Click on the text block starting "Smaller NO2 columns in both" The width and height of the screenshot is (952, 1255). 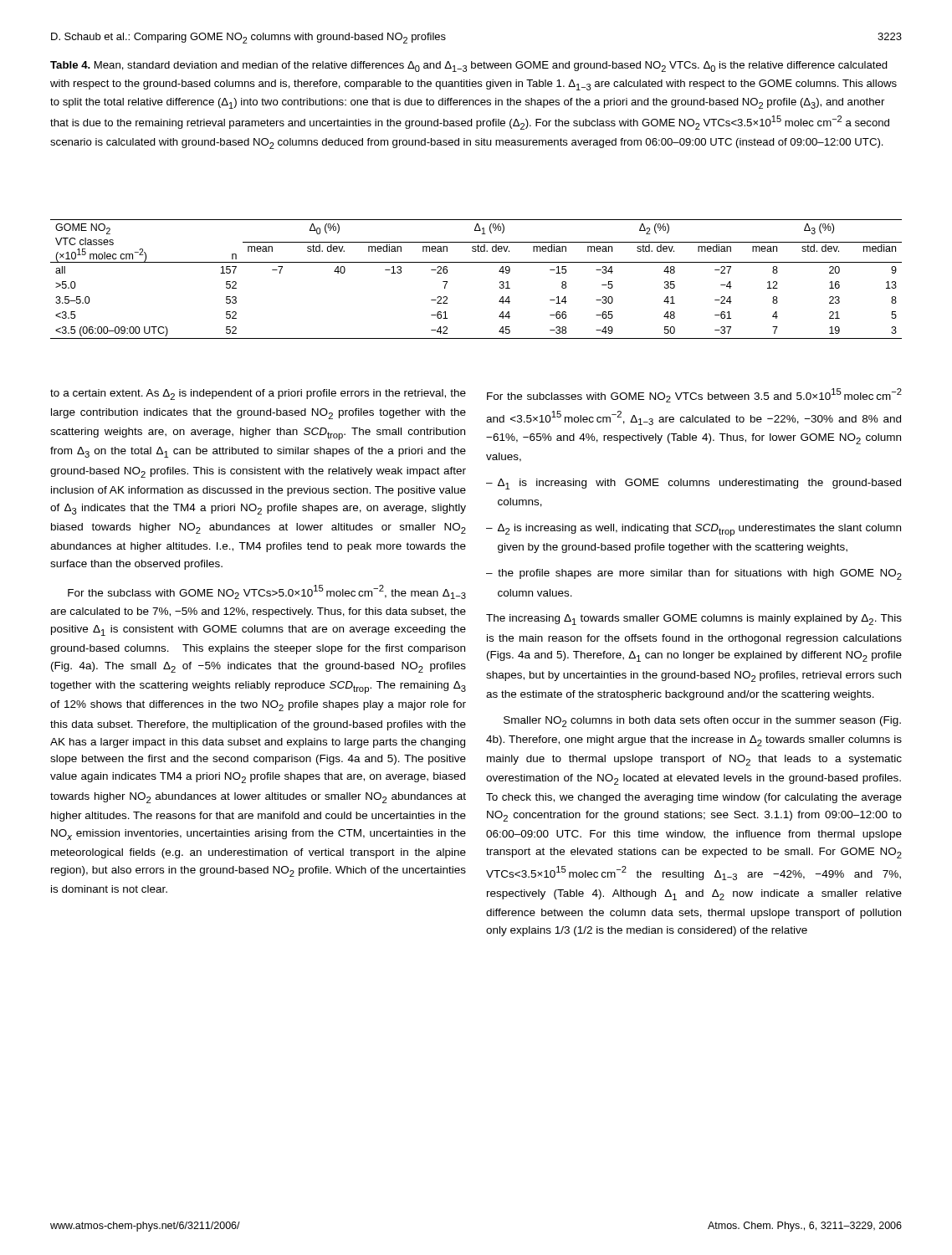pyautogui.click(x=694, y=826)
